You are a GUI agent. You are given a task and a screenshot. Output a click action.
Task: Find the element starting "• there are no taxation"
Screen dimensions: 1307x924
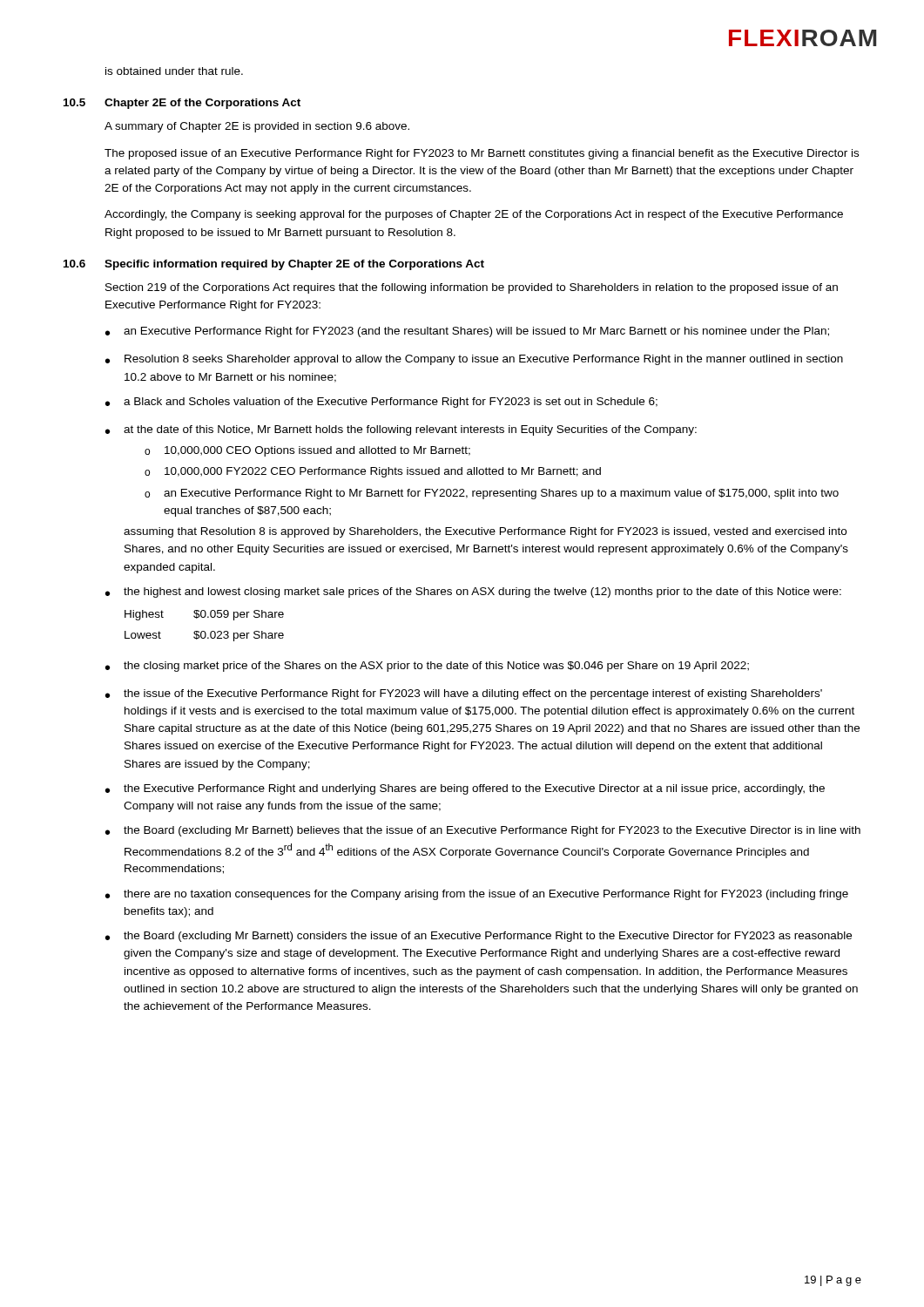[483, 902]
